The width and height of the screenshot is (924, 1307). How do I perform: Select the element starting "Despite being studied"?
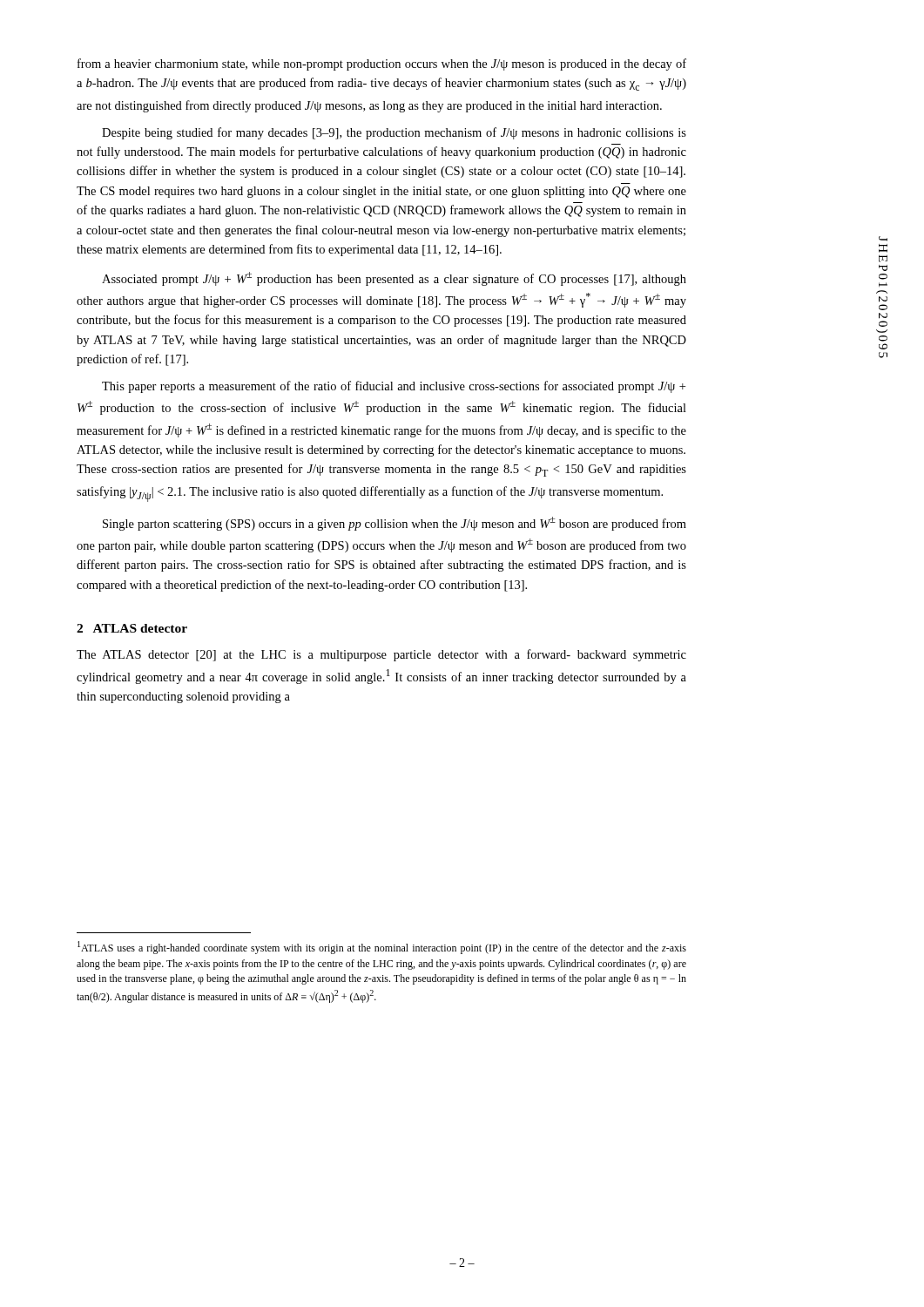[x=381, y=191]
